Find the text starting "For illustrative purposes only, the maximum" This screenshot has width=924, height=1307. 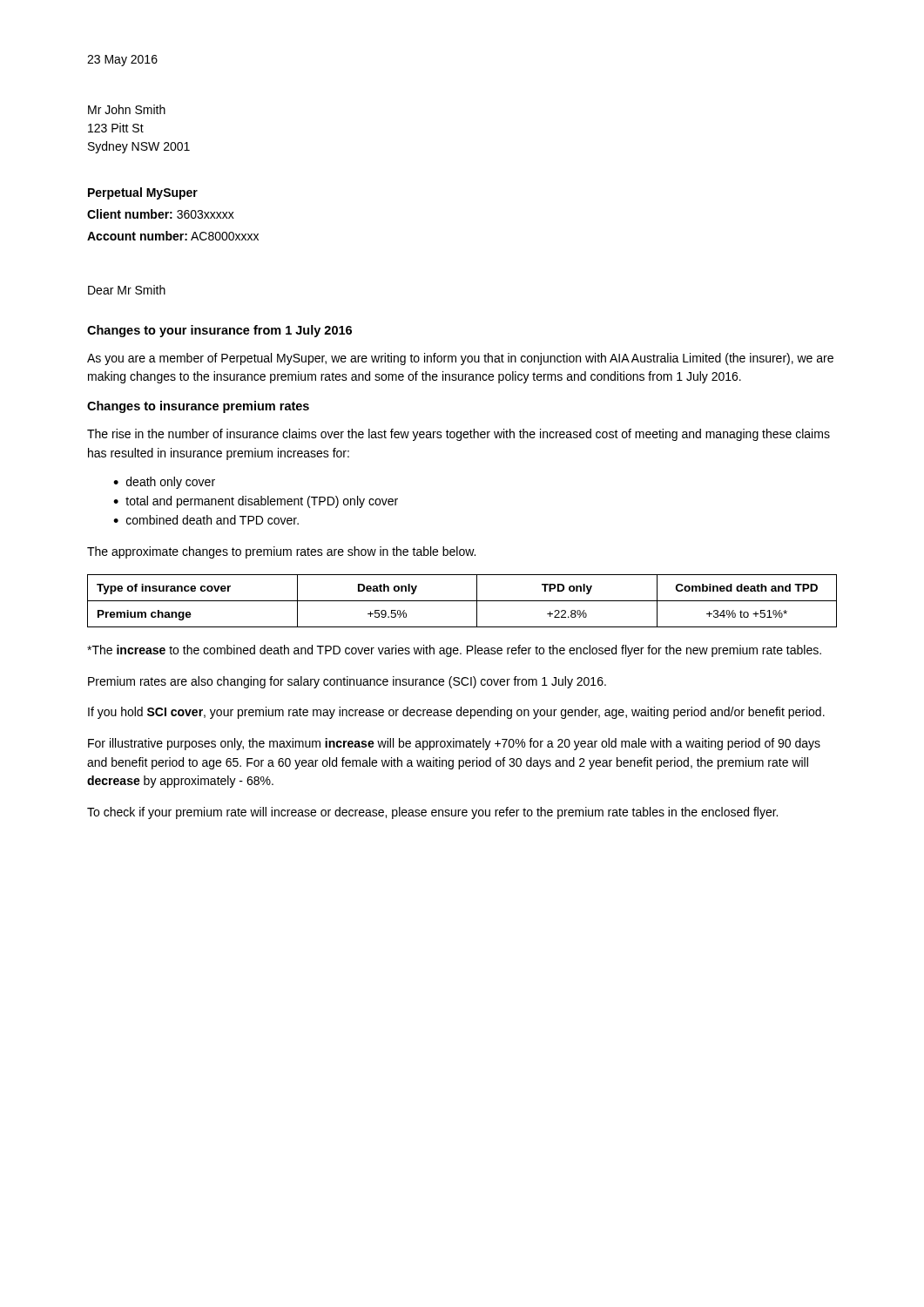(454, 762)
